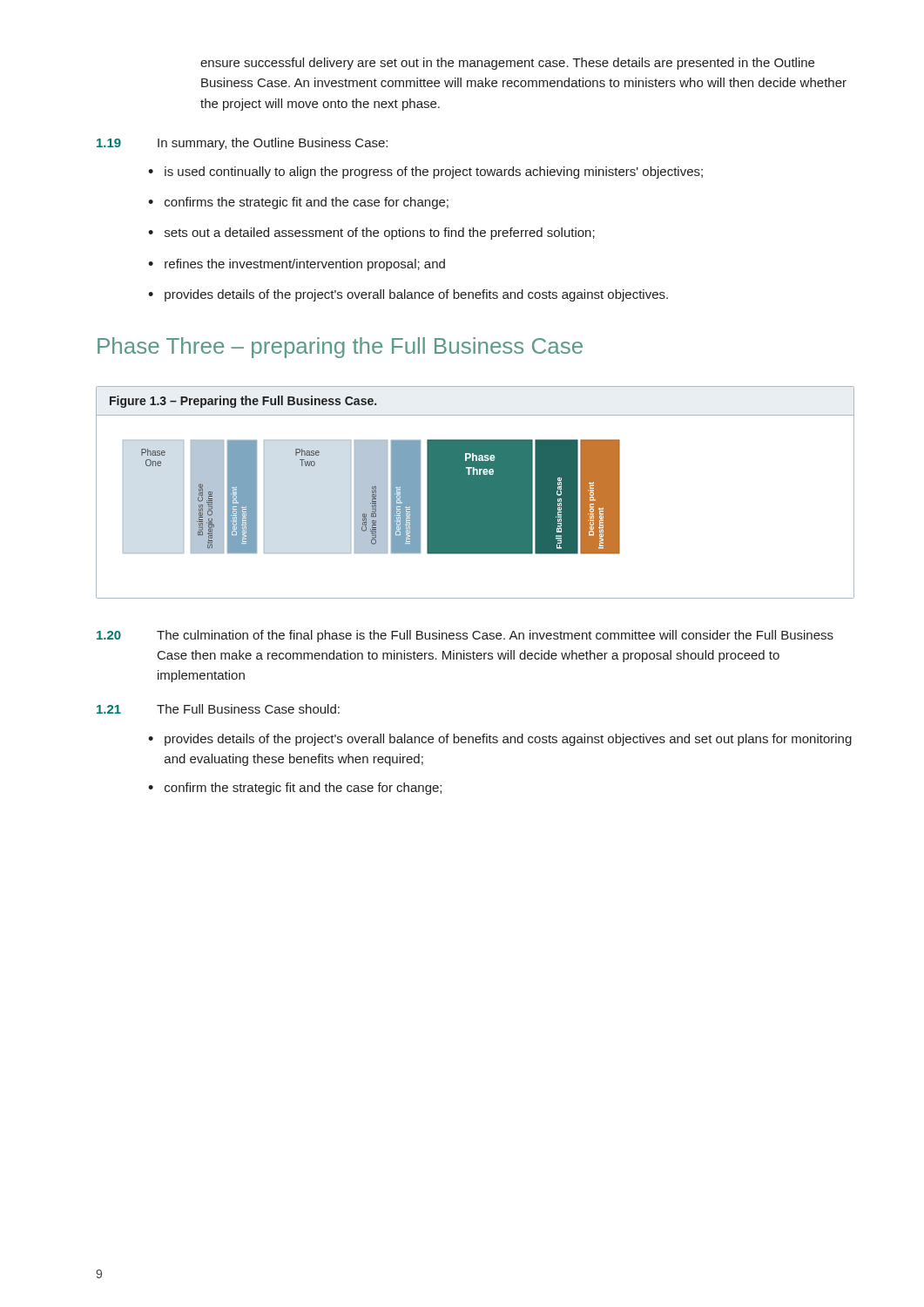Select the list item that reads "confirms the strategic fit and the case for"
Viewport: 924px width, 1307px height.
[307, 203]
